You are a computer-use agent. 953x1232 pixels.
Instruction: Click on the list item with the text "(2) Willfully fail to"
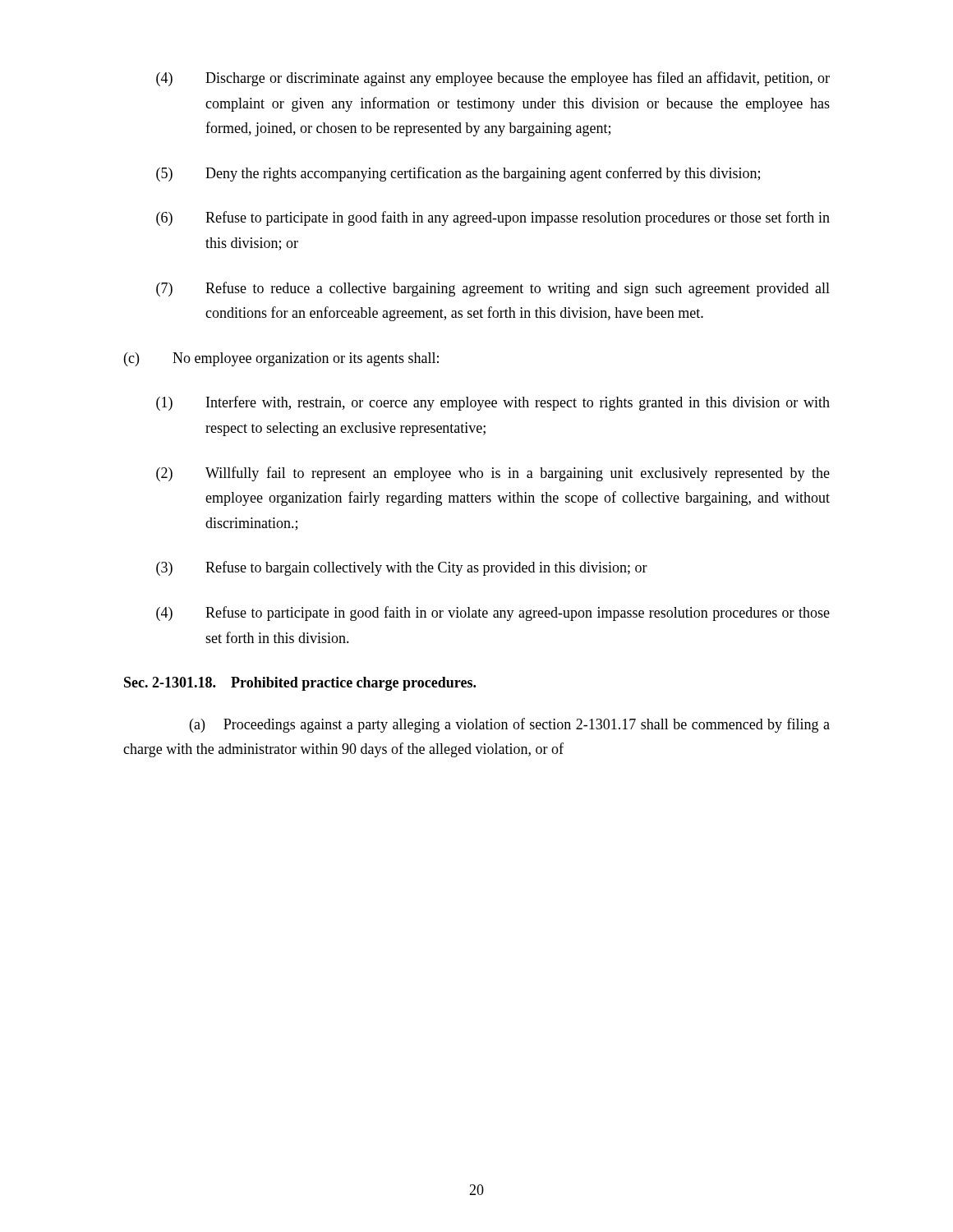(476, 498)
